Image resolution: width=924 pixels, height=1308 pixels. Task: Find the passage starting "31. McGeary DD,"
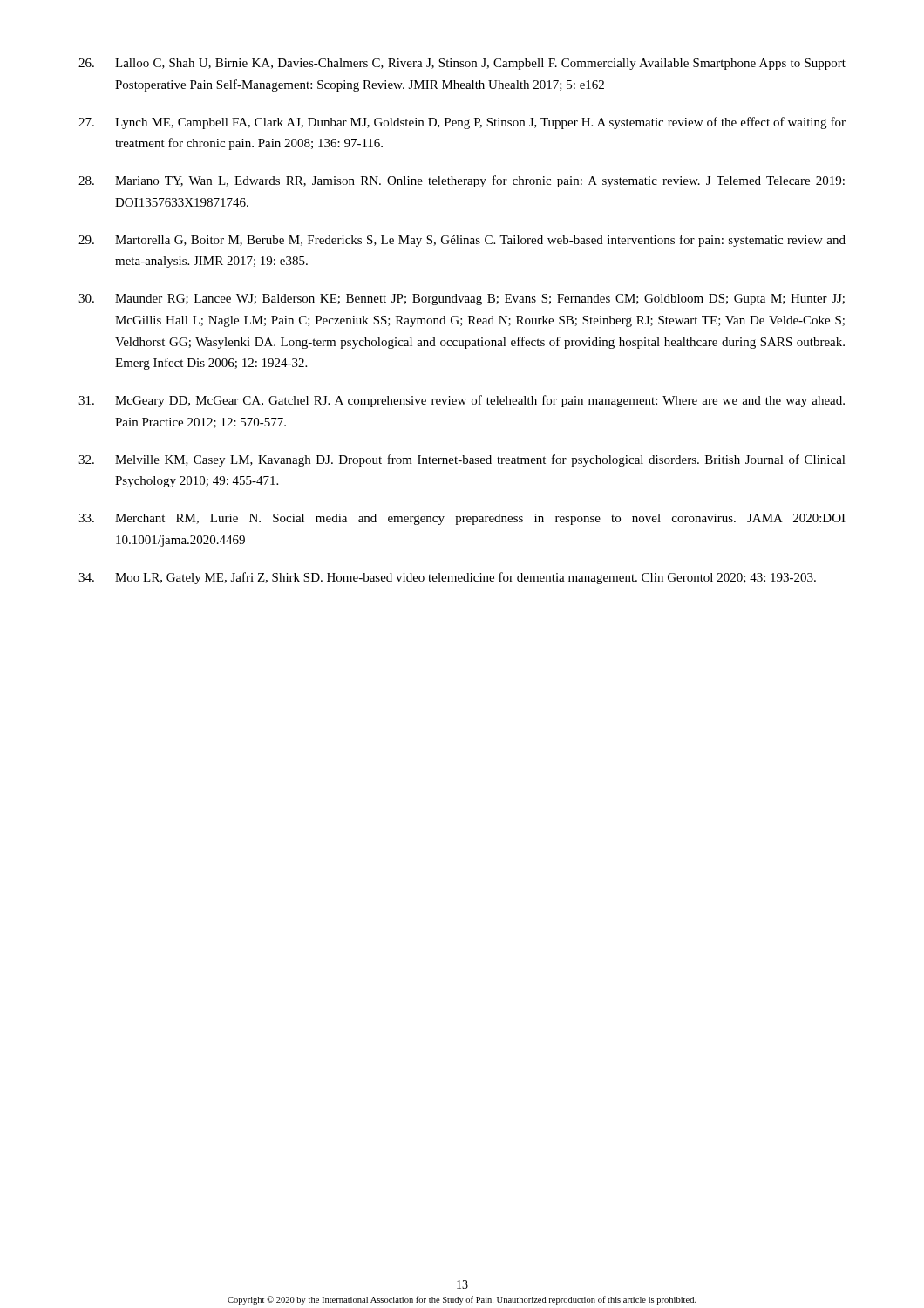(x=462, y=411)
